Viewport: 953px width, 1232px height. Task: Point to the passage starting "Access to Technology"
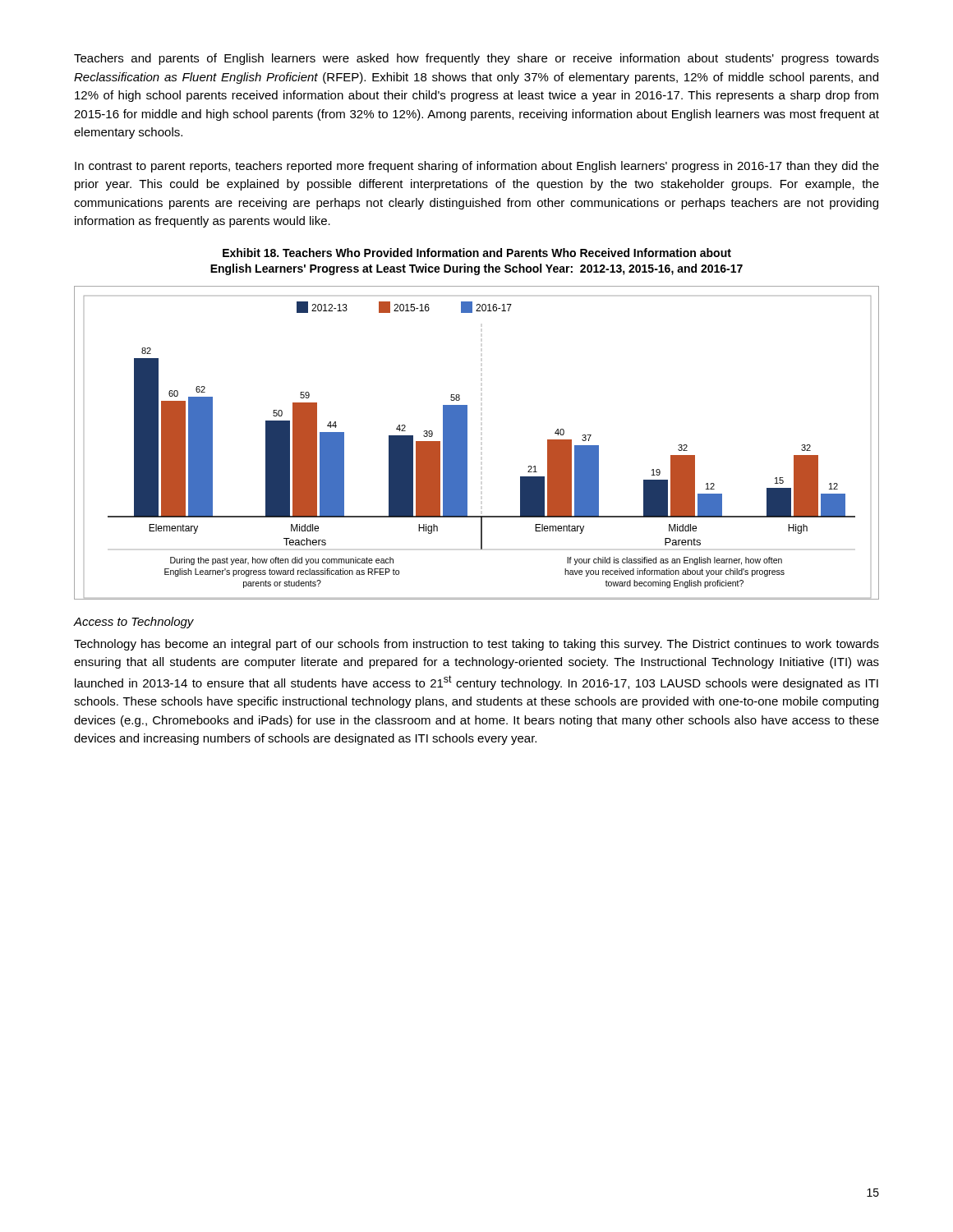coord(134,621)
